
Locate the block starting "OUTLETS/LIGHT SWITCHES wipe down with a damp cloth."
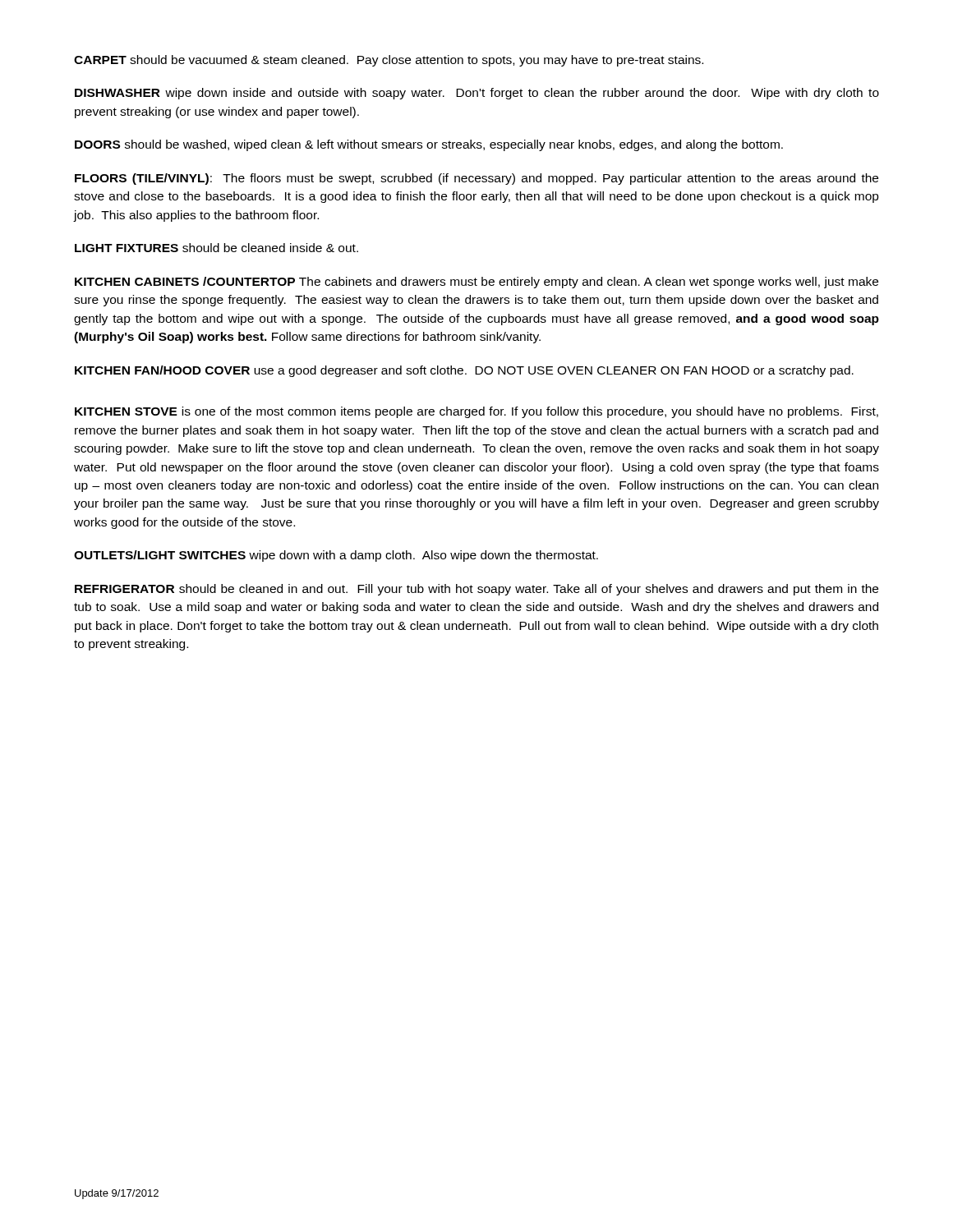coord(337,555)
